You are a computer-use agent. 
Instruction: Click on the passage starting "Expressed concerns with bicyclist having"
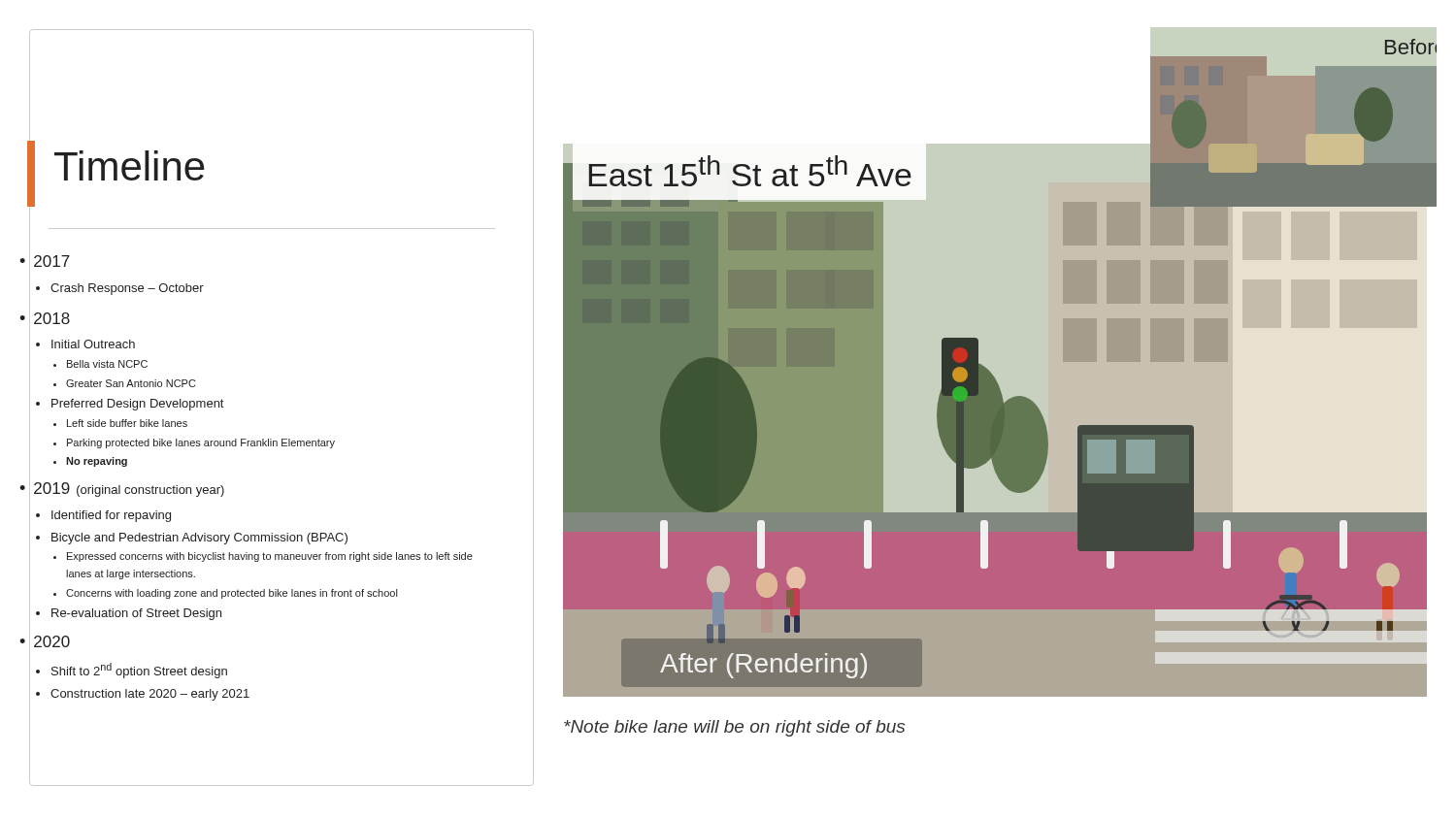coord(269,565)
